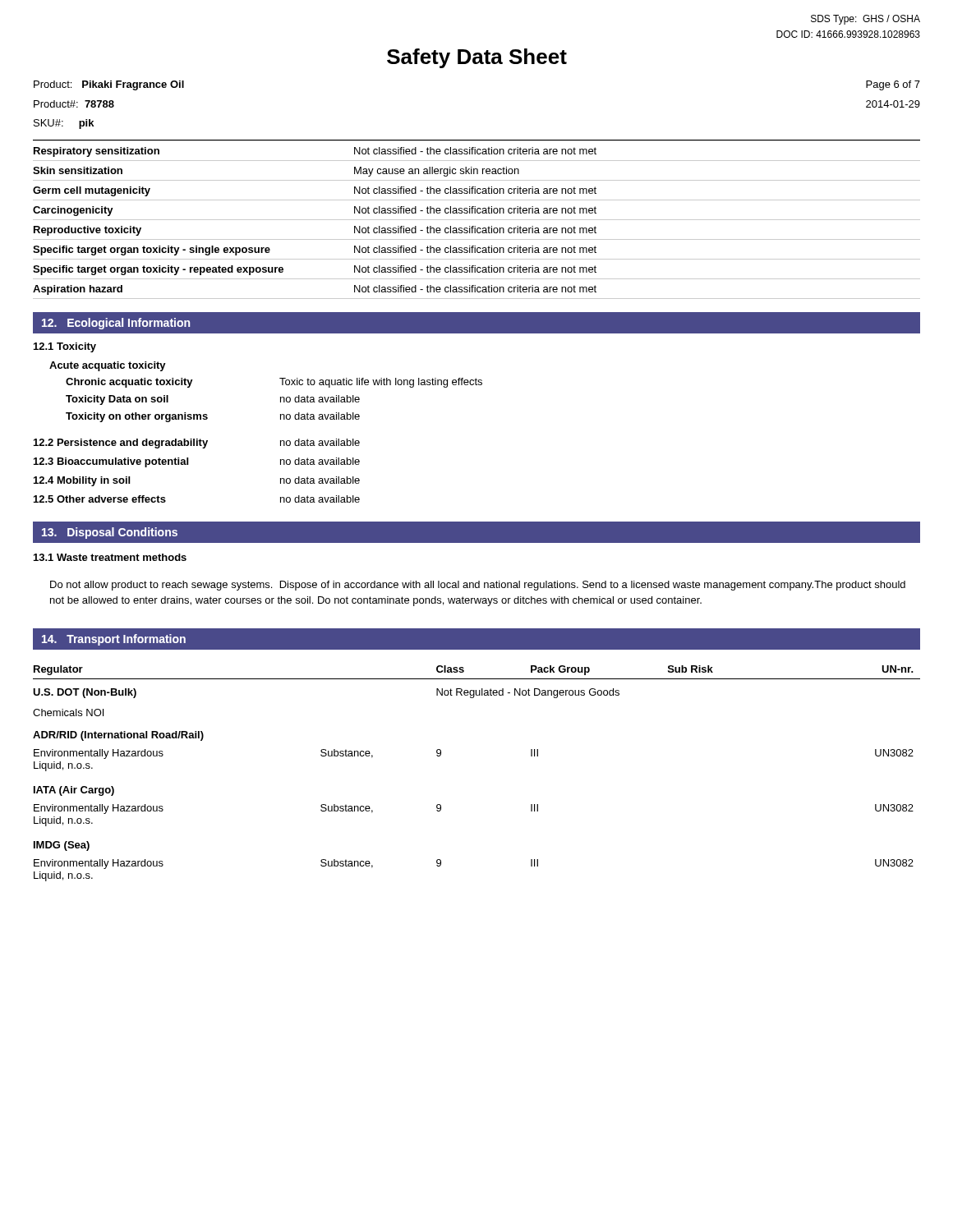The width and height of the screenshot is (953, 1232).
Task: Select the text containing "2 Persistence and degradability no data available"
Action: (x=197, y=444)
